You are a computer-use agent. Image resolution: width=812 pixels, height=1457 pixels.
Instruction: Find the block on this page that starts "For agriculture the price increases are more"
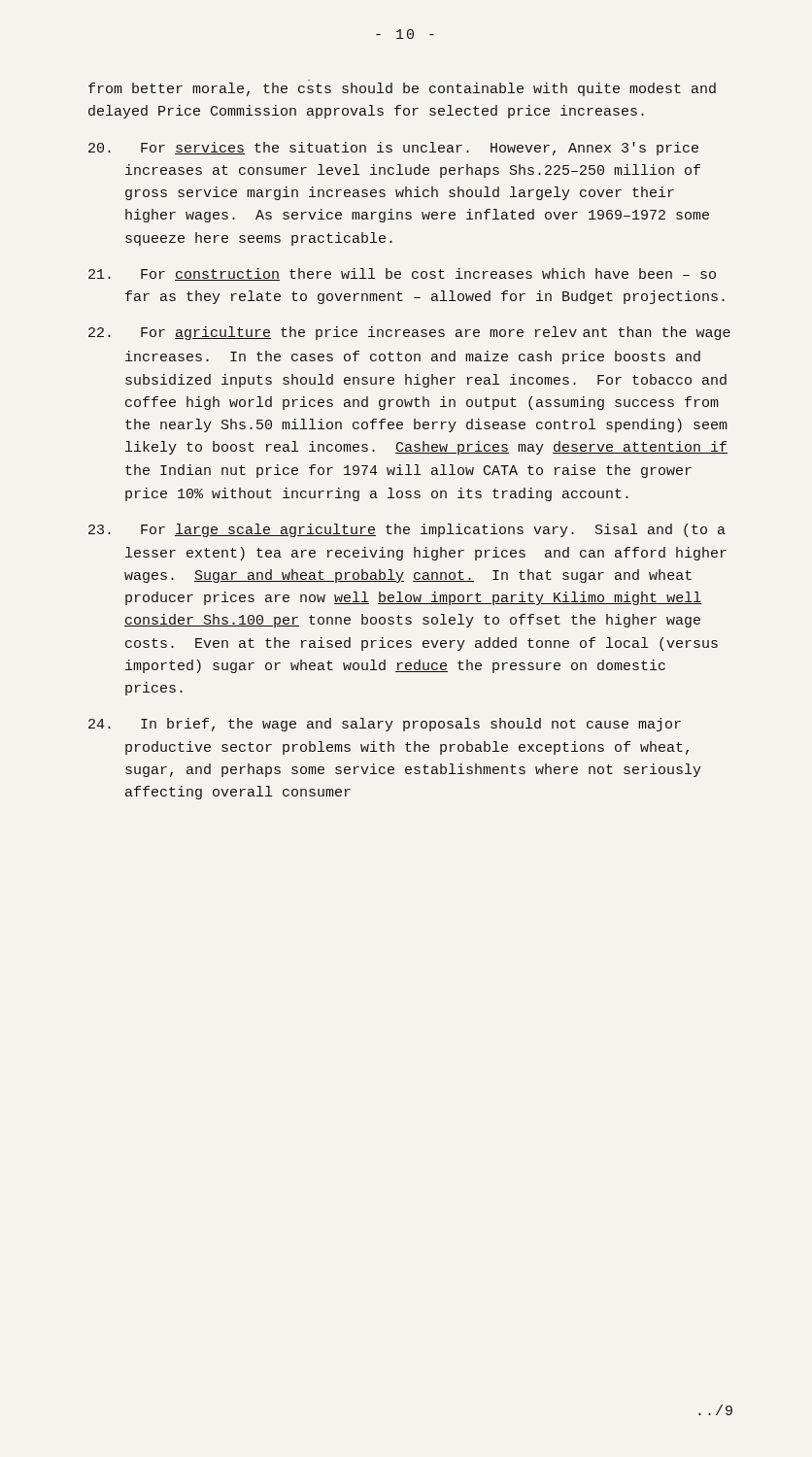(x=409, y=414)
